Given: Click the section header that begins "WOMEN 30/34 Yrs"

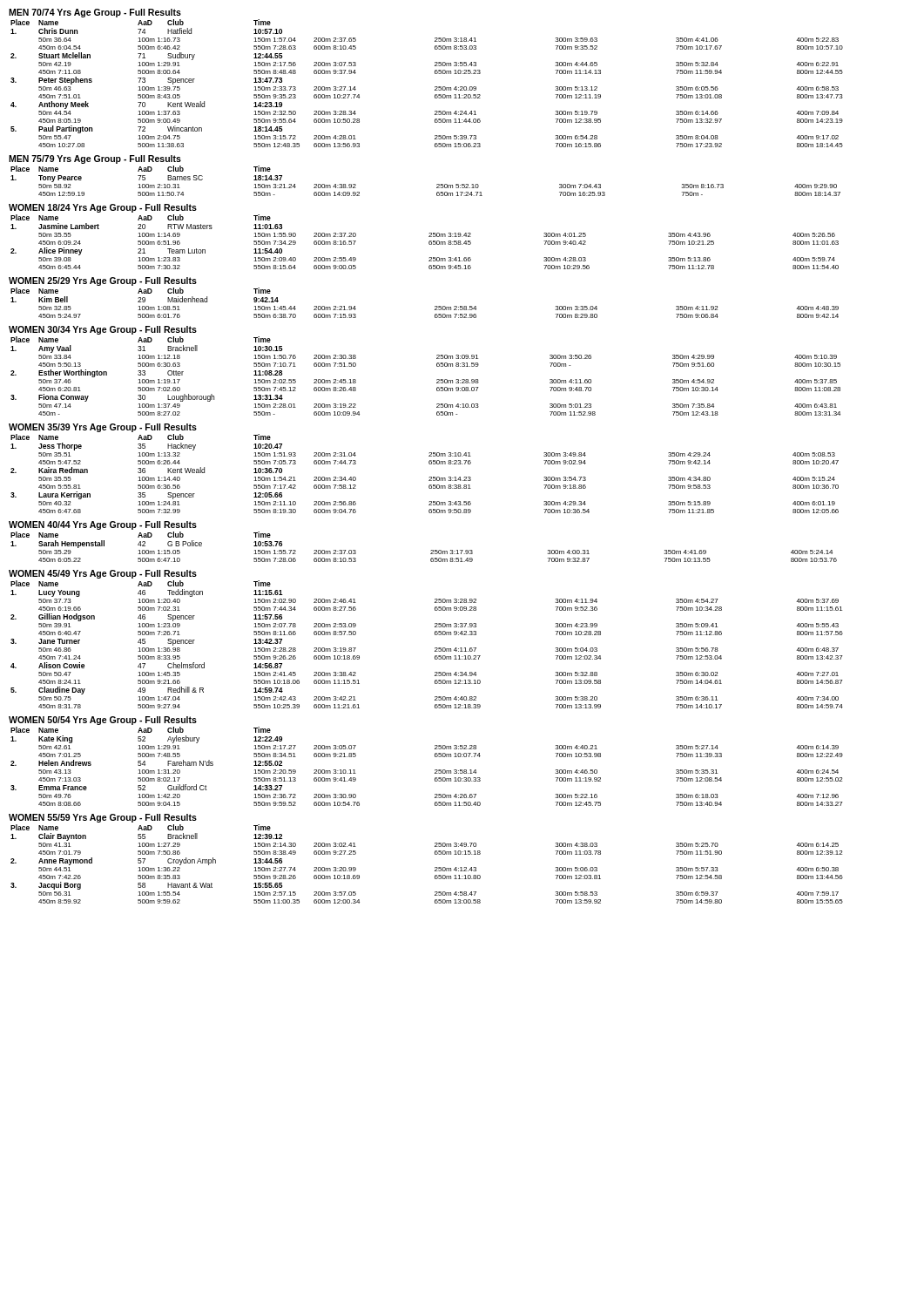Looking at the screenshot, I should 103,329.
